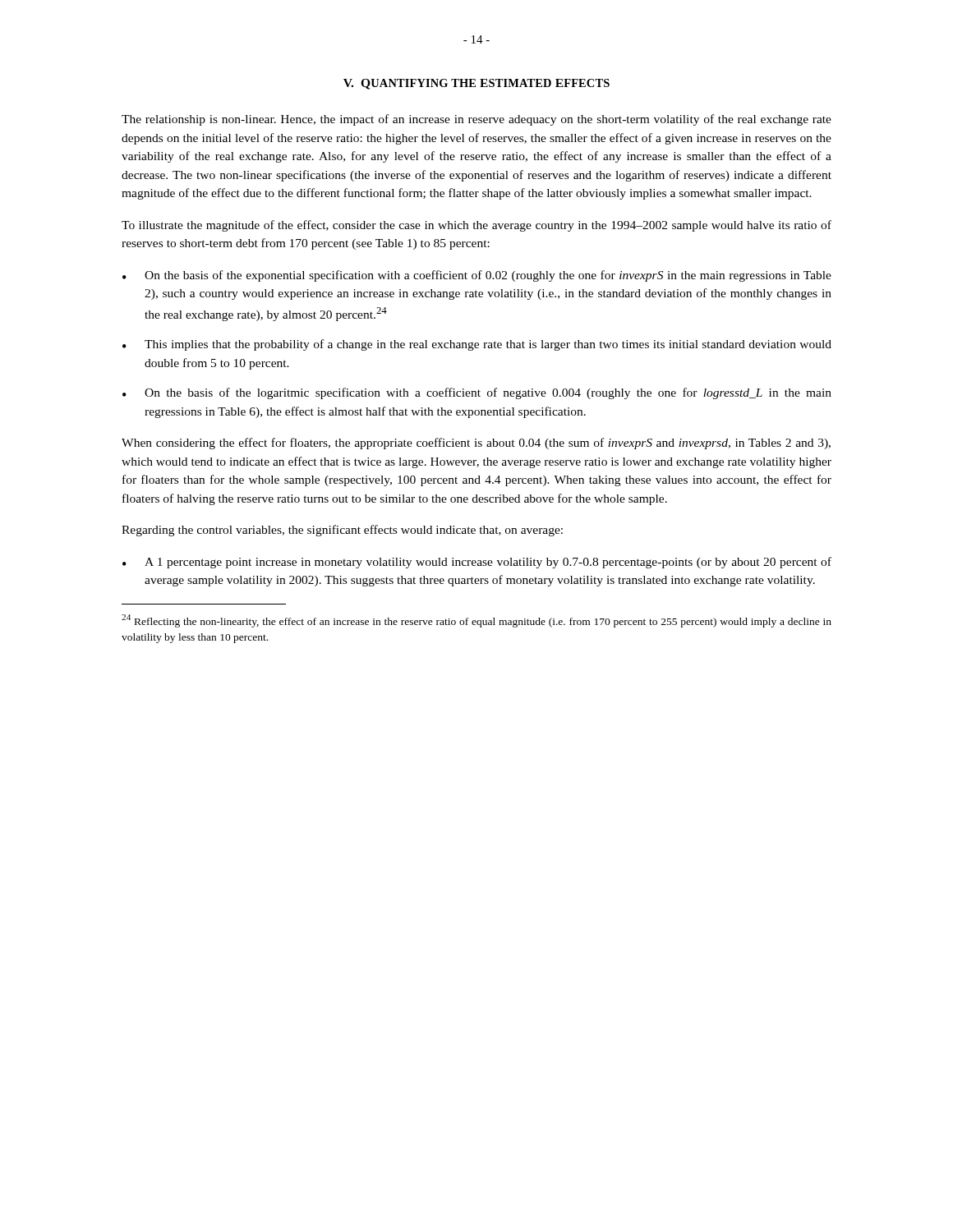Click on the passage starting "Regarding the control variables, the significant"
Viewport: 953px width, 1232px height.
(x=343, y=529)
